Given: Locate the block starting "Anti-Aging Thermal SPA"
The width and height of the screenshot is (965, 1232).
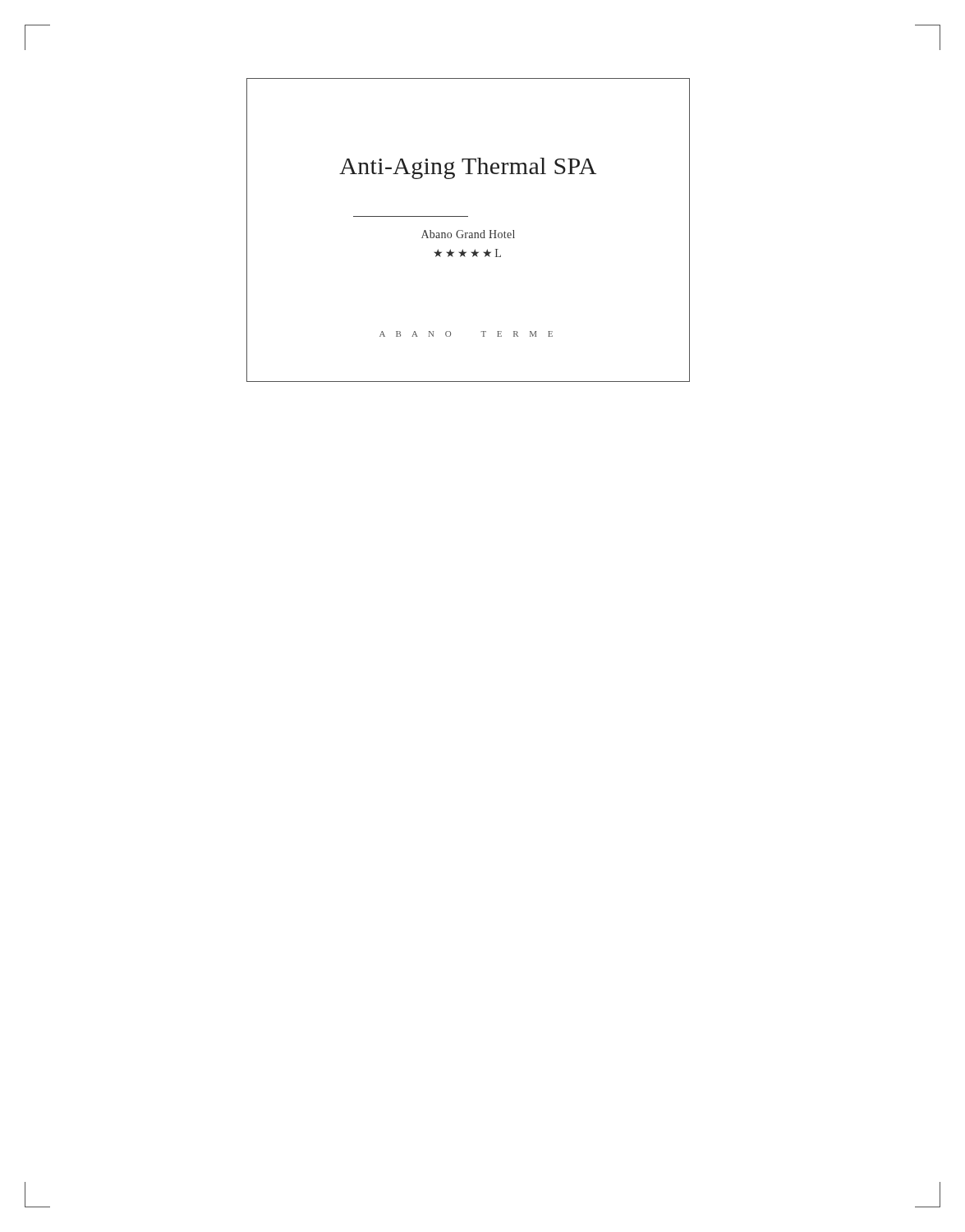Looking at the screenshot, I should point(468,166).
